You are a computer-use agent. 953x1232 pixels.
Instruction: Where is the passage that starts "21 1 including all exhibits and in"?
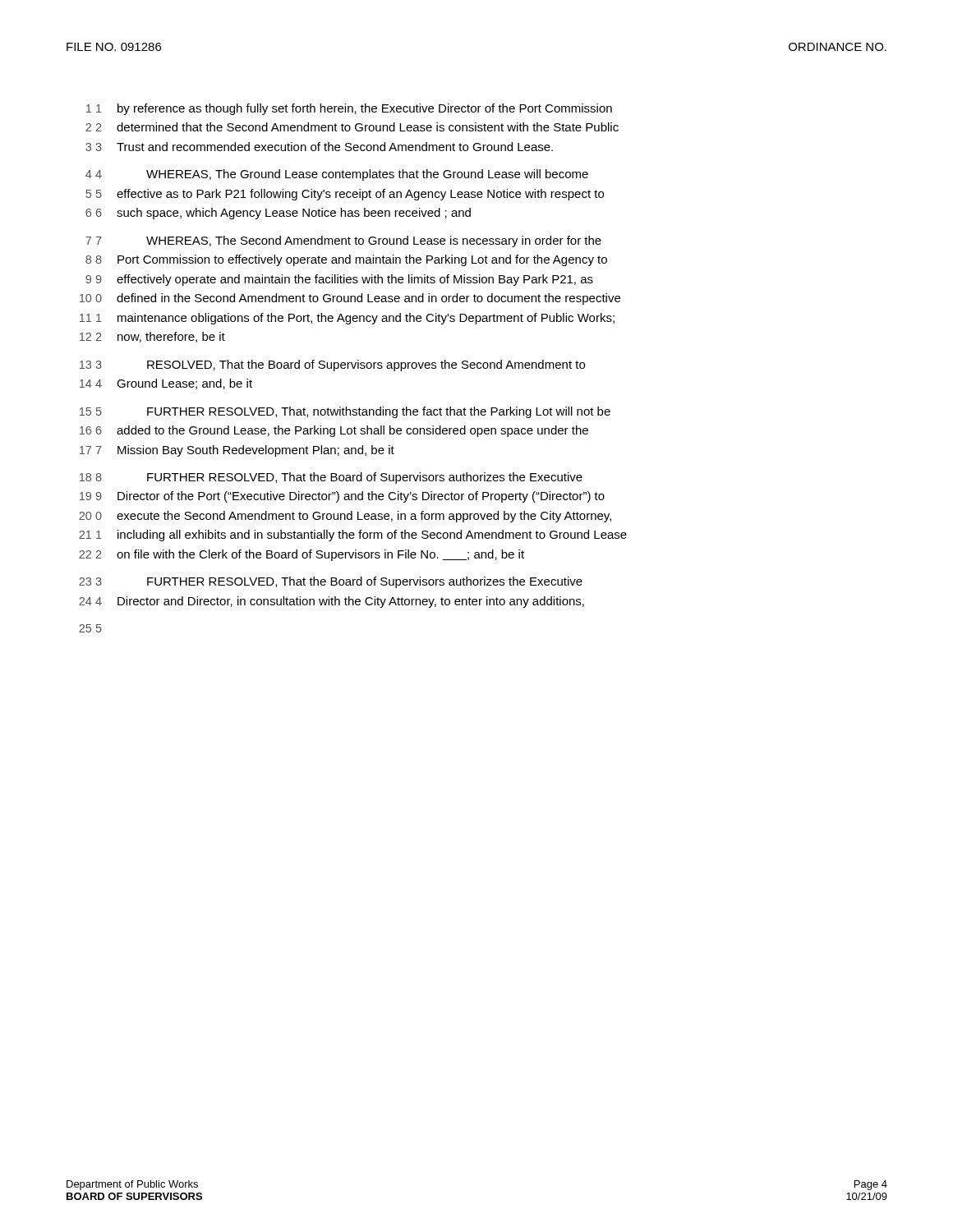click(476, 535)
